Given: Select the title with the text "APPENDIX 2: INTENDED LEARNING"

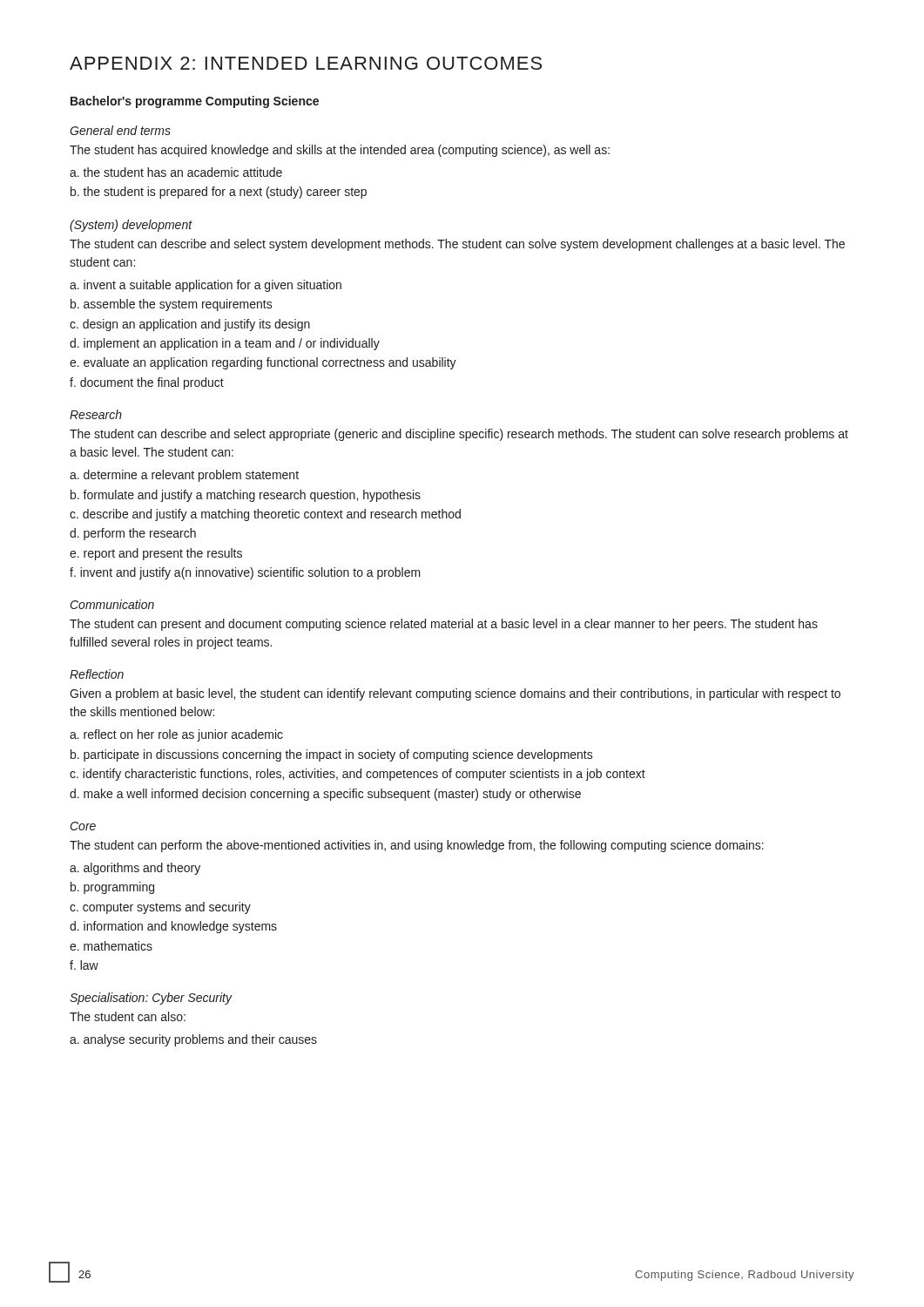Looking at the screenshot, I should [x=462, y=64].
